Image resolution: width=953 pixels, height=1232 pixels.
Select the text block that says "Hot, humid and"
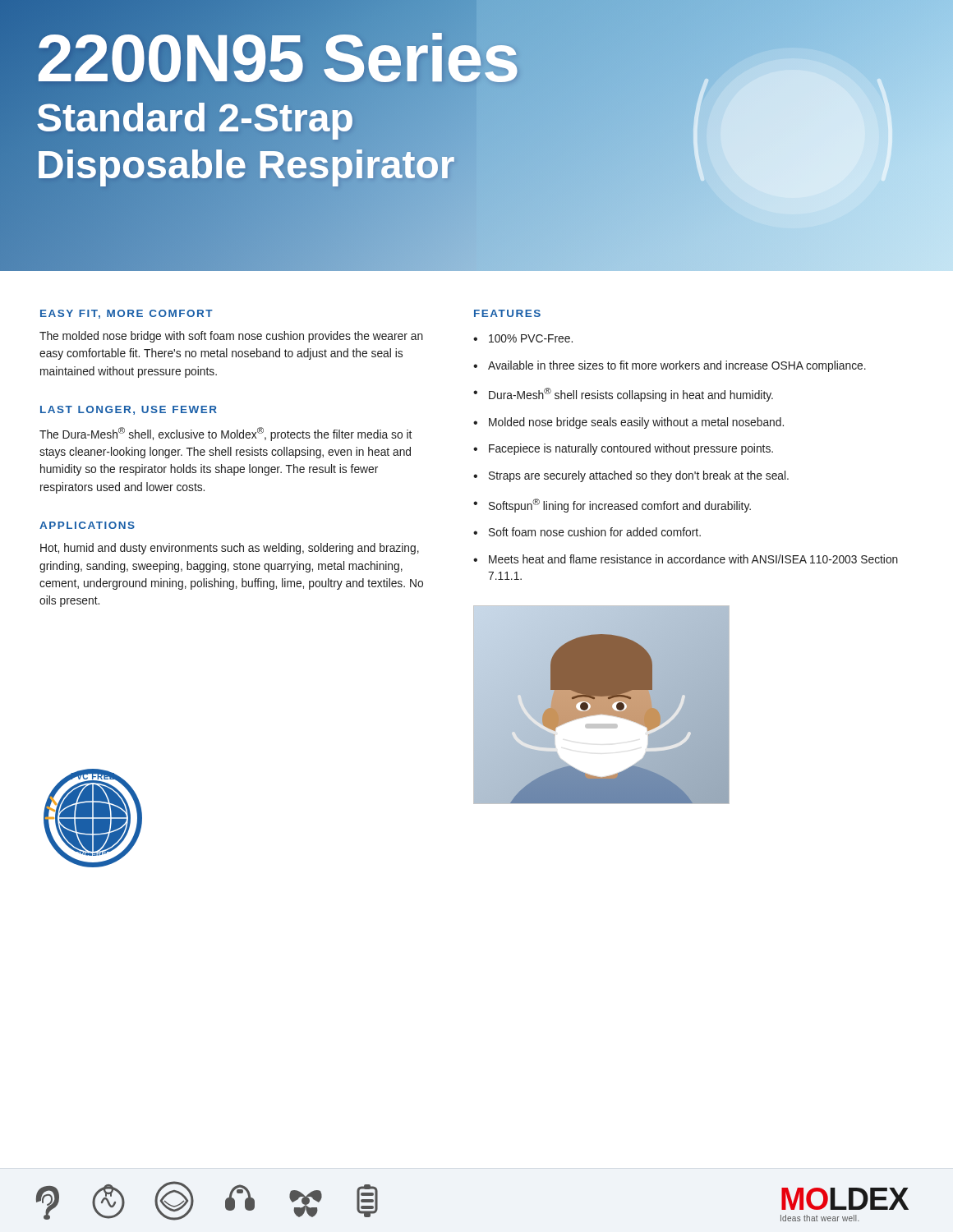point(232,575)
